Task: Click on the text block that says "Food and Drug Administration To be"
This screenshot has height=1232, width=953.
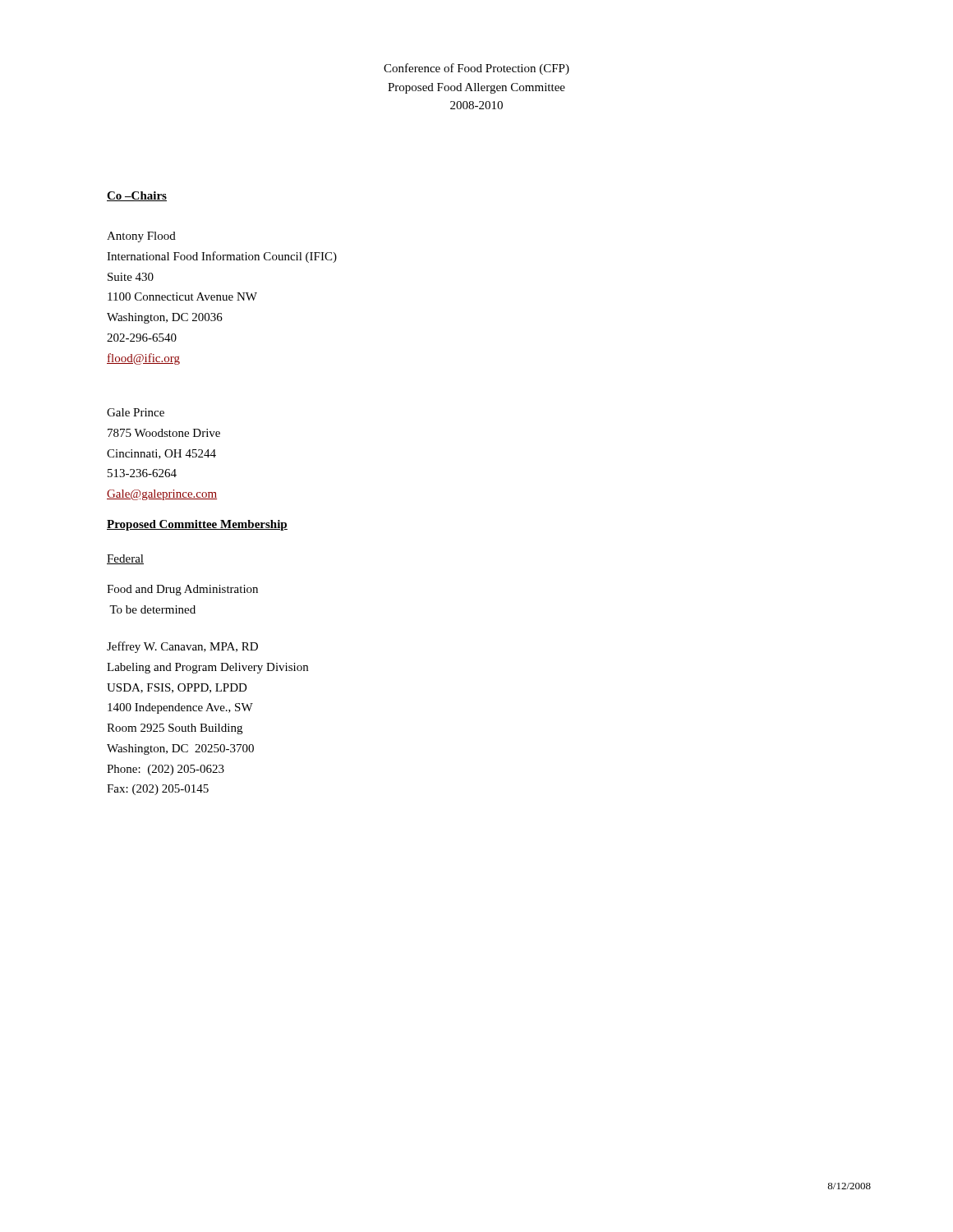Action: pos(183,599)
